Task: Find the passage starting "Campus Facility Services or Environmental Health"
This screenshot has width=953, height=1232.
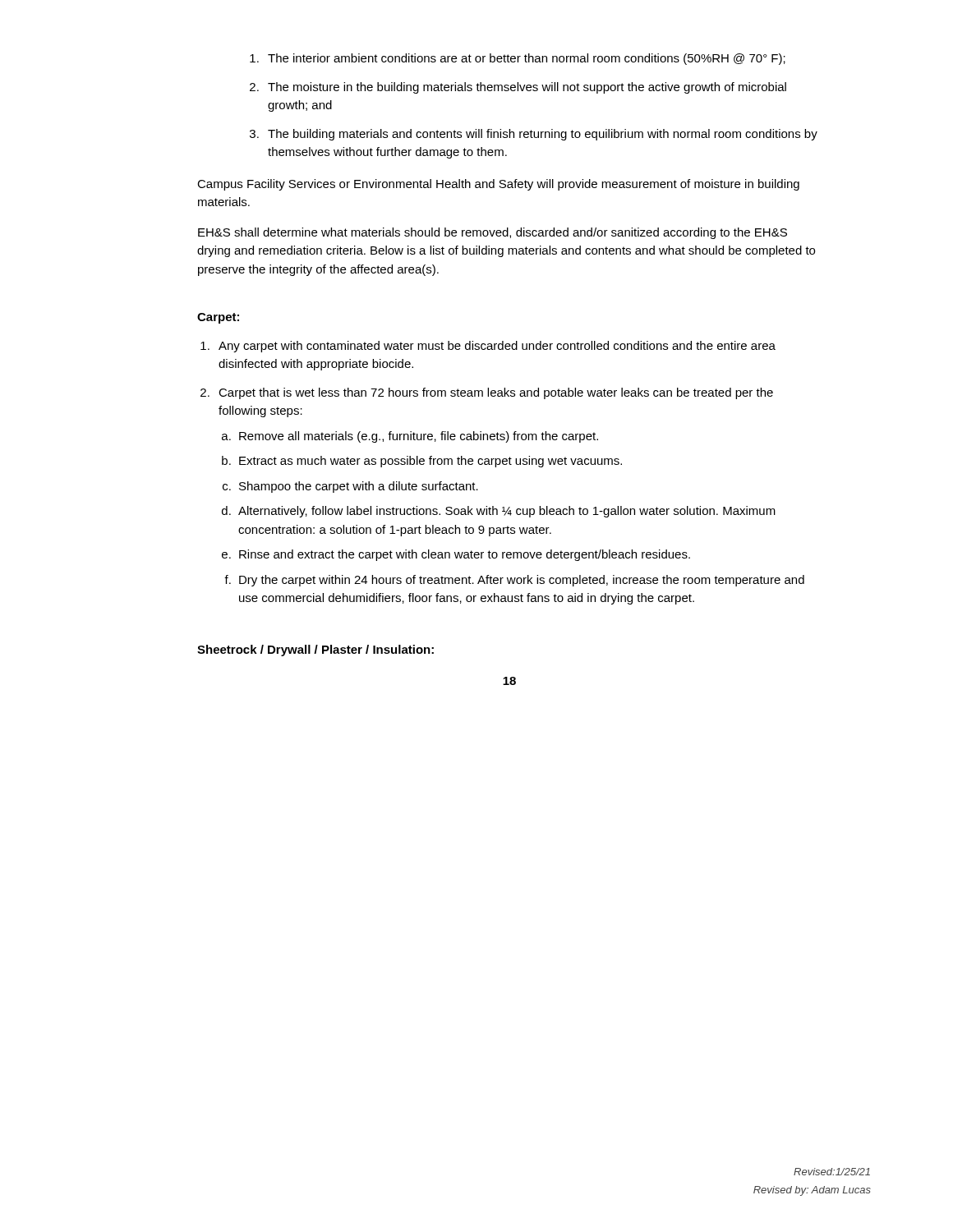Action: (499, 192)
